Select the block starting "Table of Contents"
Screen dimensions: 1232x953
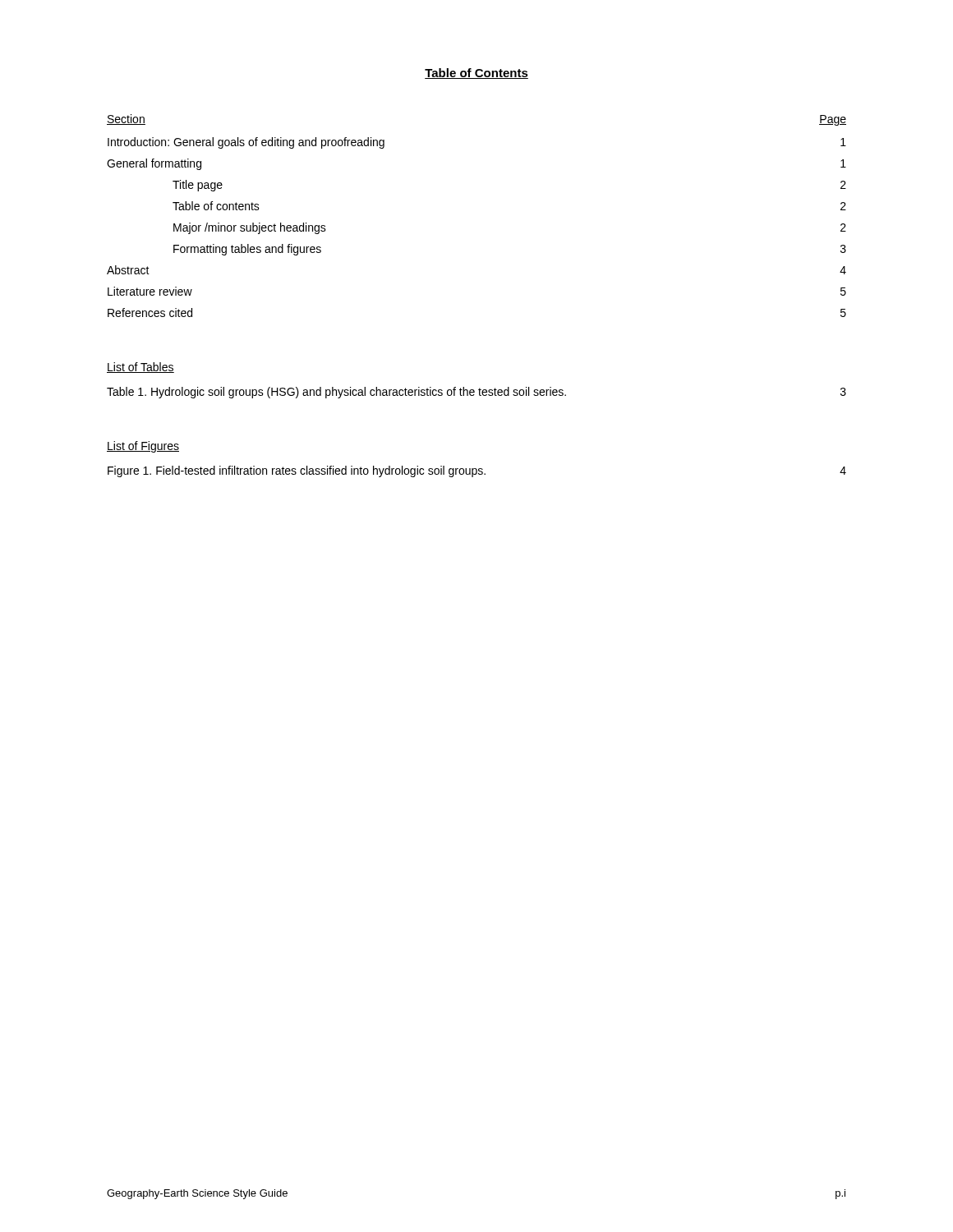476,73
